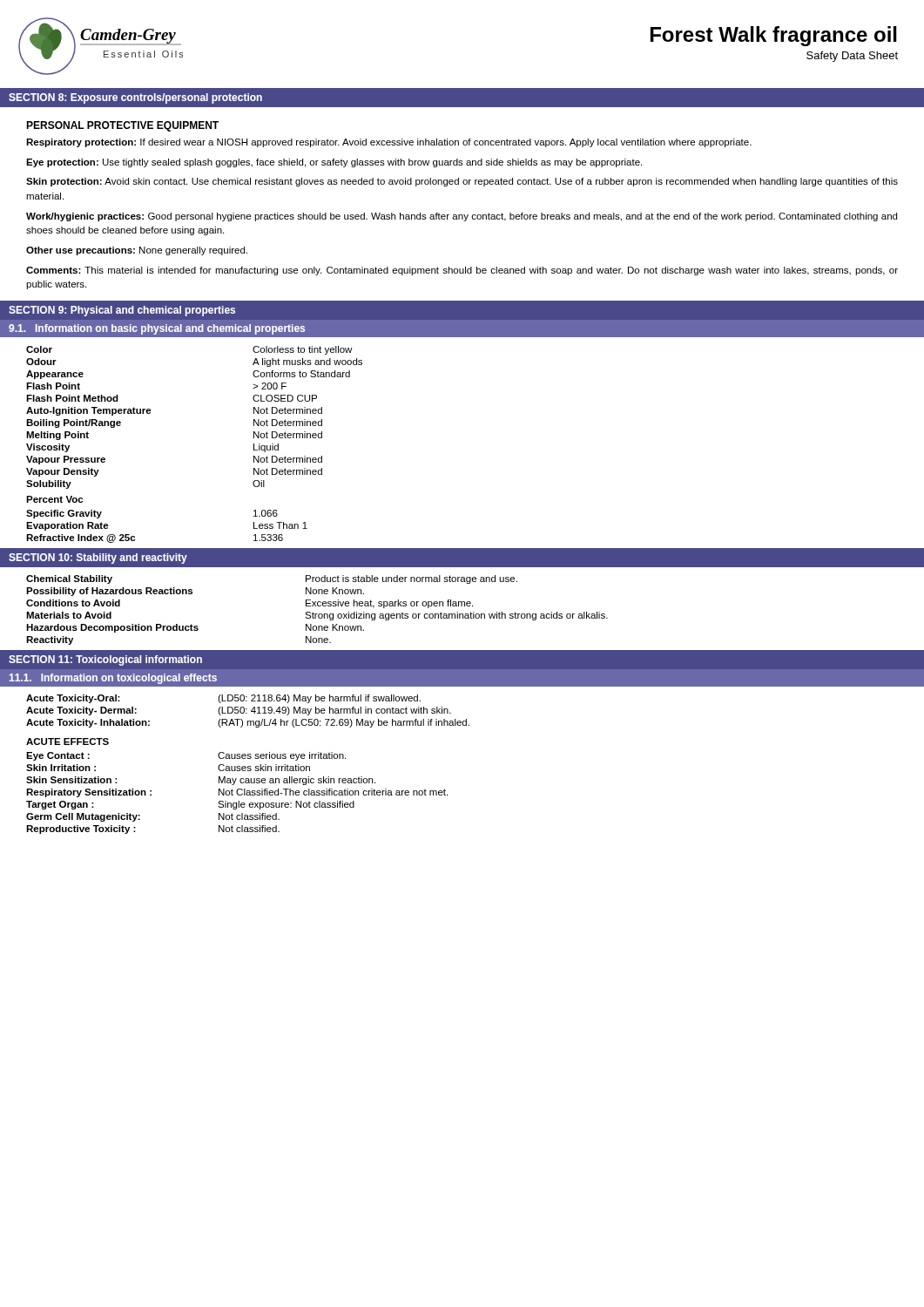The height and width of the screenshot is (1307, 924).
Task: Locate the title that opens with "Forest Walk fragrance"
Action: [773, 42]
